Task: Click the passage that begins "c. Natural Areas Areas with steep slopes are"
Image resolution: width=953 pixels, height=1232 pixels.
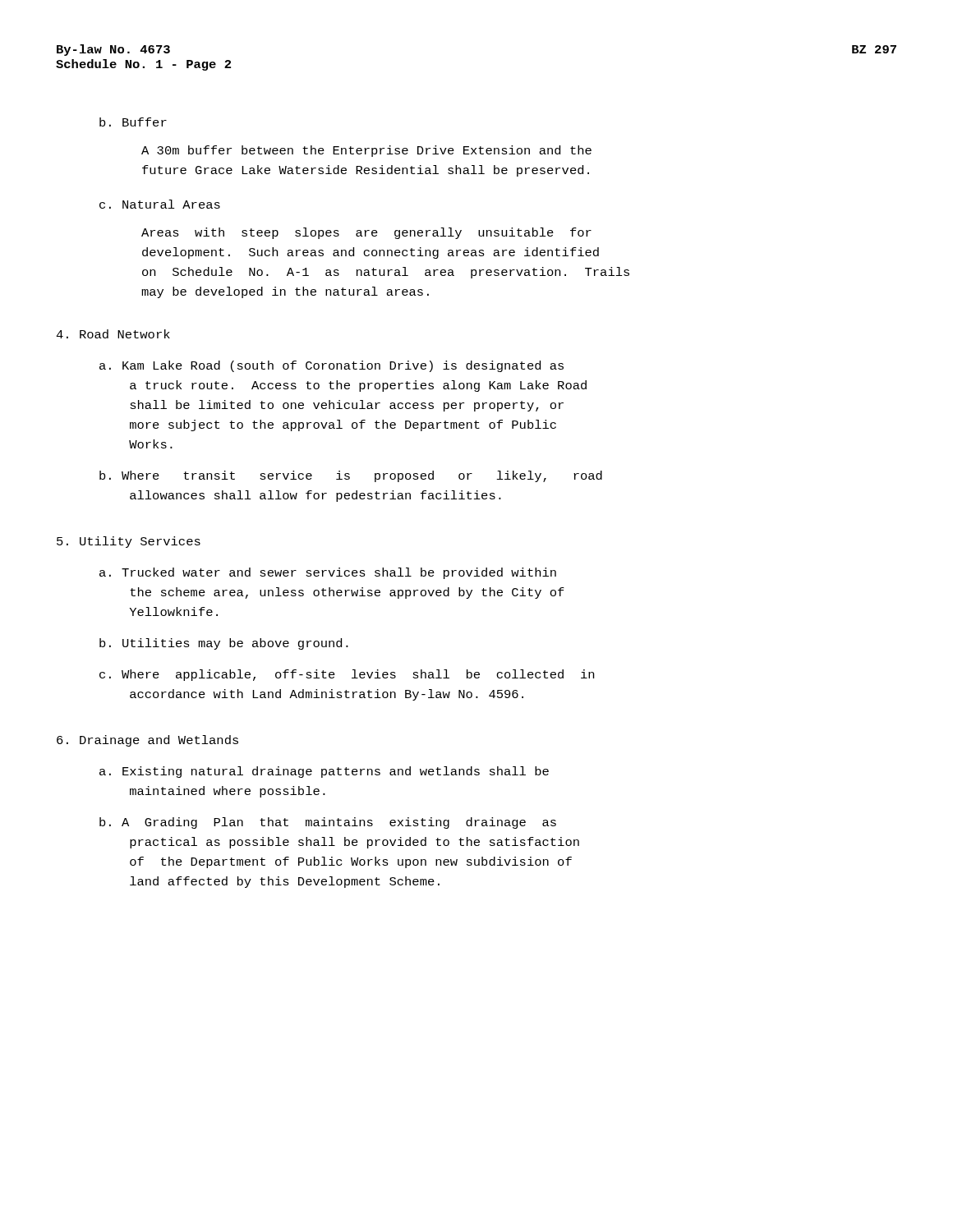Action: (498, 249)
